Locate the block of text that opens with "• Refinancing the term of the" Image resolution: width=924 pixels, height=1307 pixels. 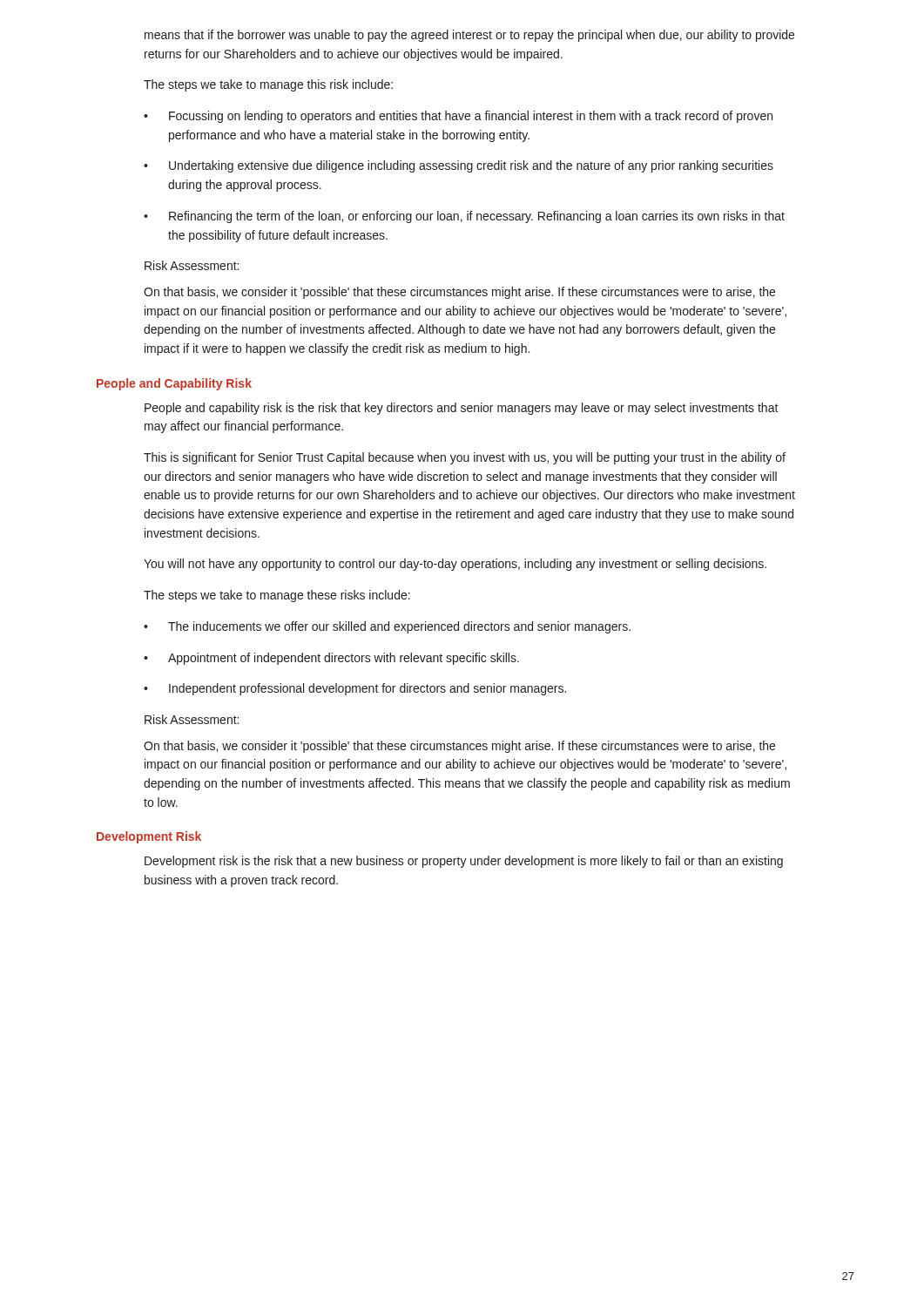(x=472, y=226)
